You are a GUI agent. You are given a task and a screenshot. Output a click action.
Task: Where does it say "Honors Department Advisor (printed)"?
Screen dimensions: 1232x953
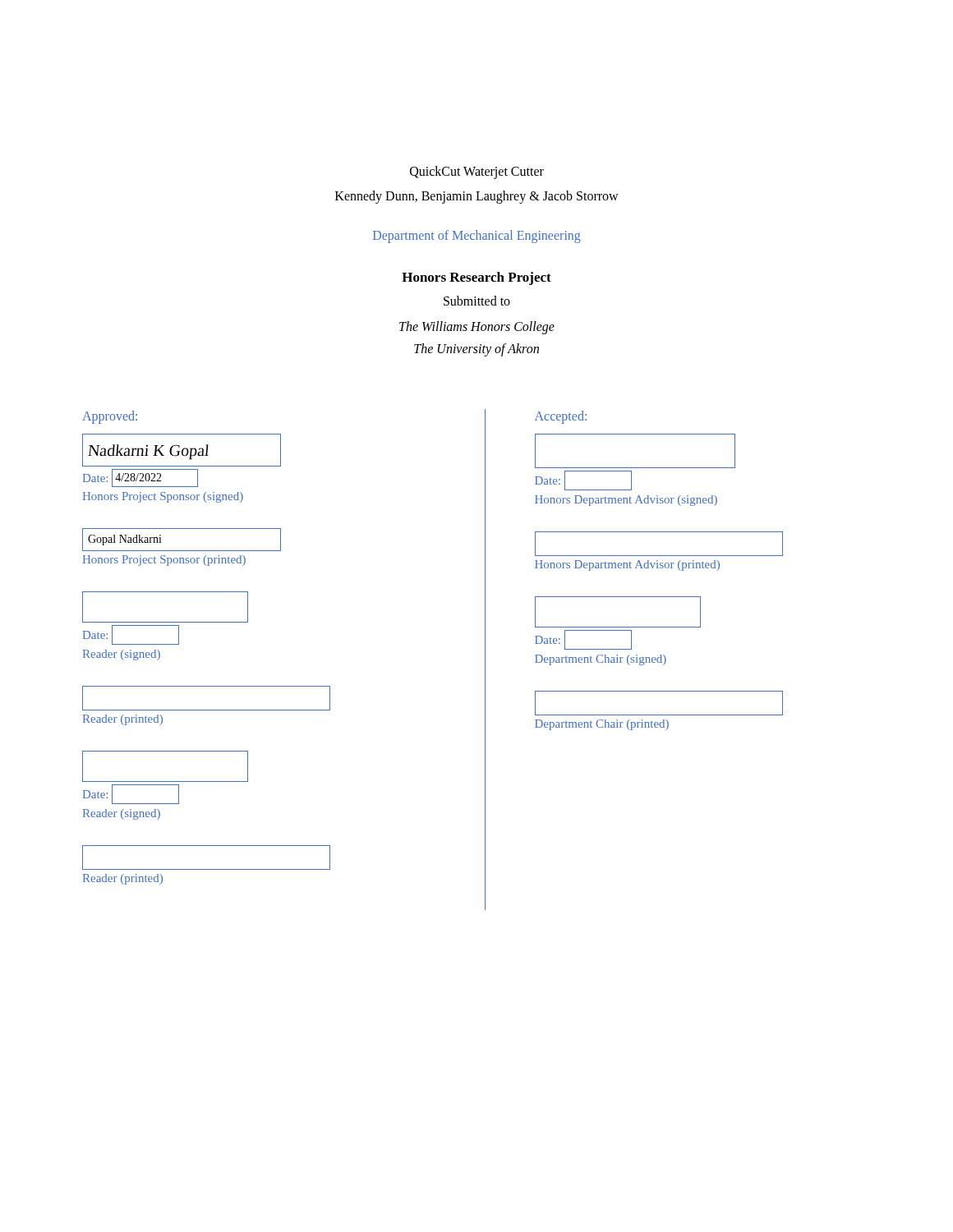click(x=627, y=565)
